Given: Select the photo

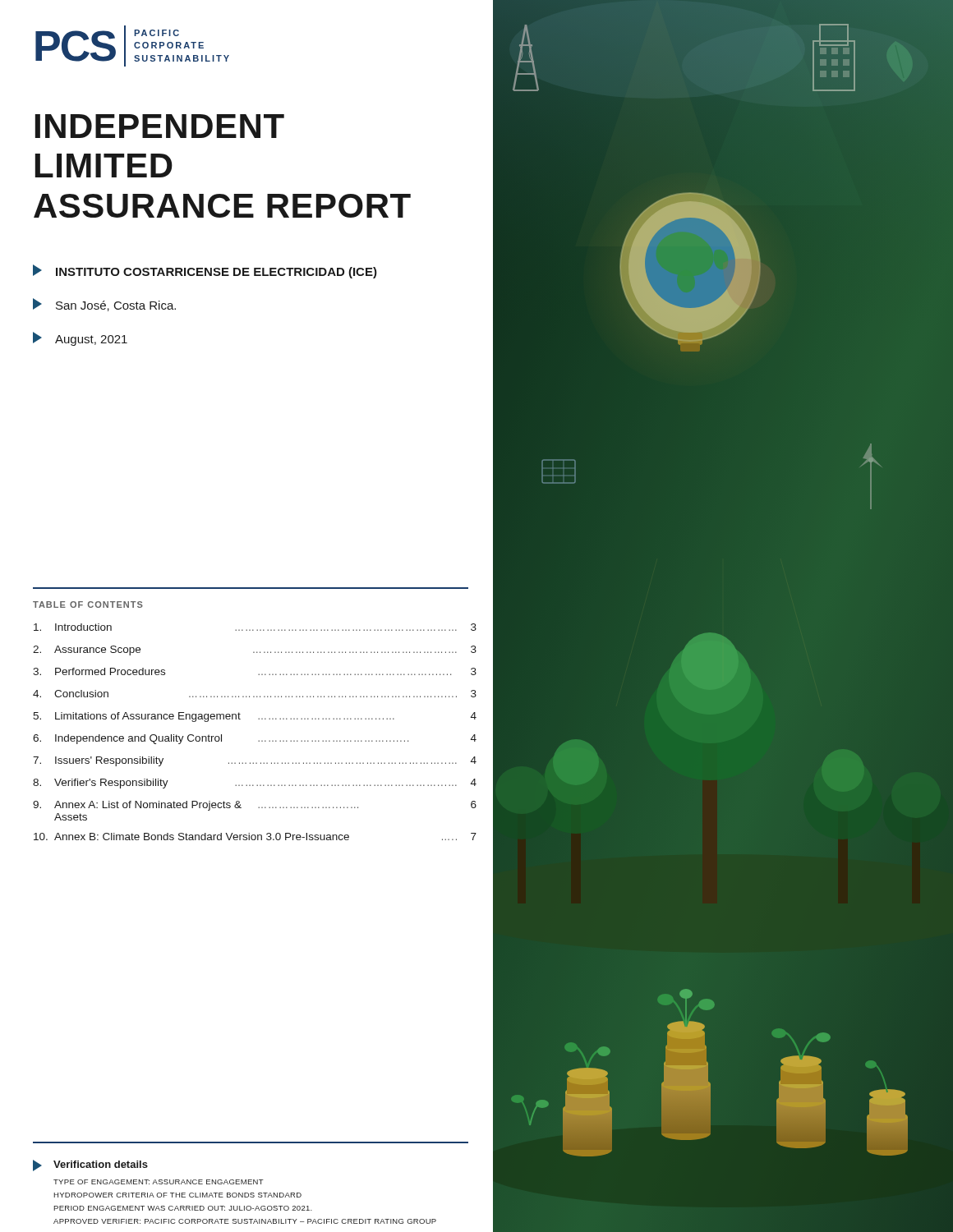Looking at the screenshot, I should pos(723,616).
